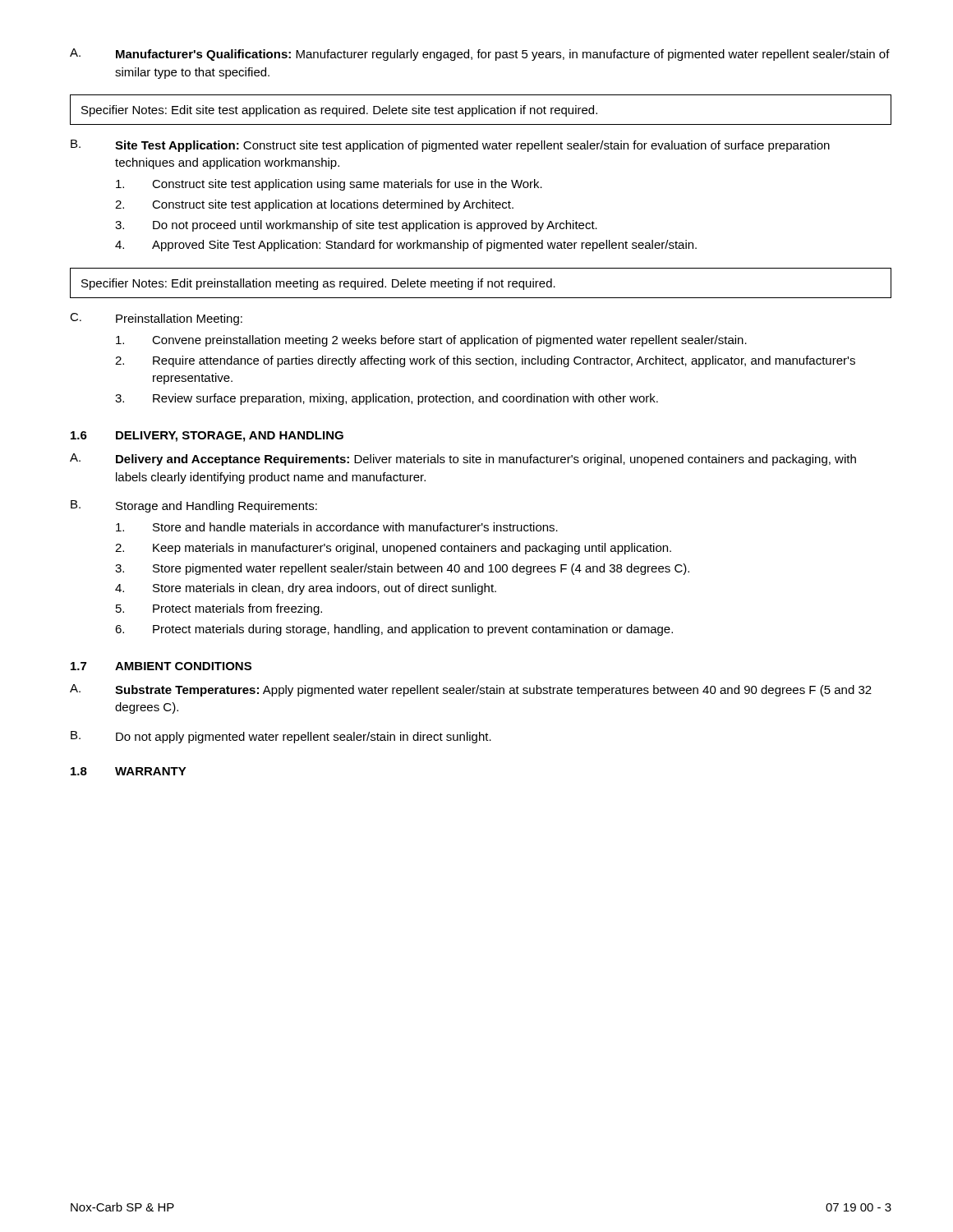This screenshot has height=1232, width=953.
Task: Select the passage starting "A. Manufacturer's Qualifications:"
Action: tap(481, 63)
